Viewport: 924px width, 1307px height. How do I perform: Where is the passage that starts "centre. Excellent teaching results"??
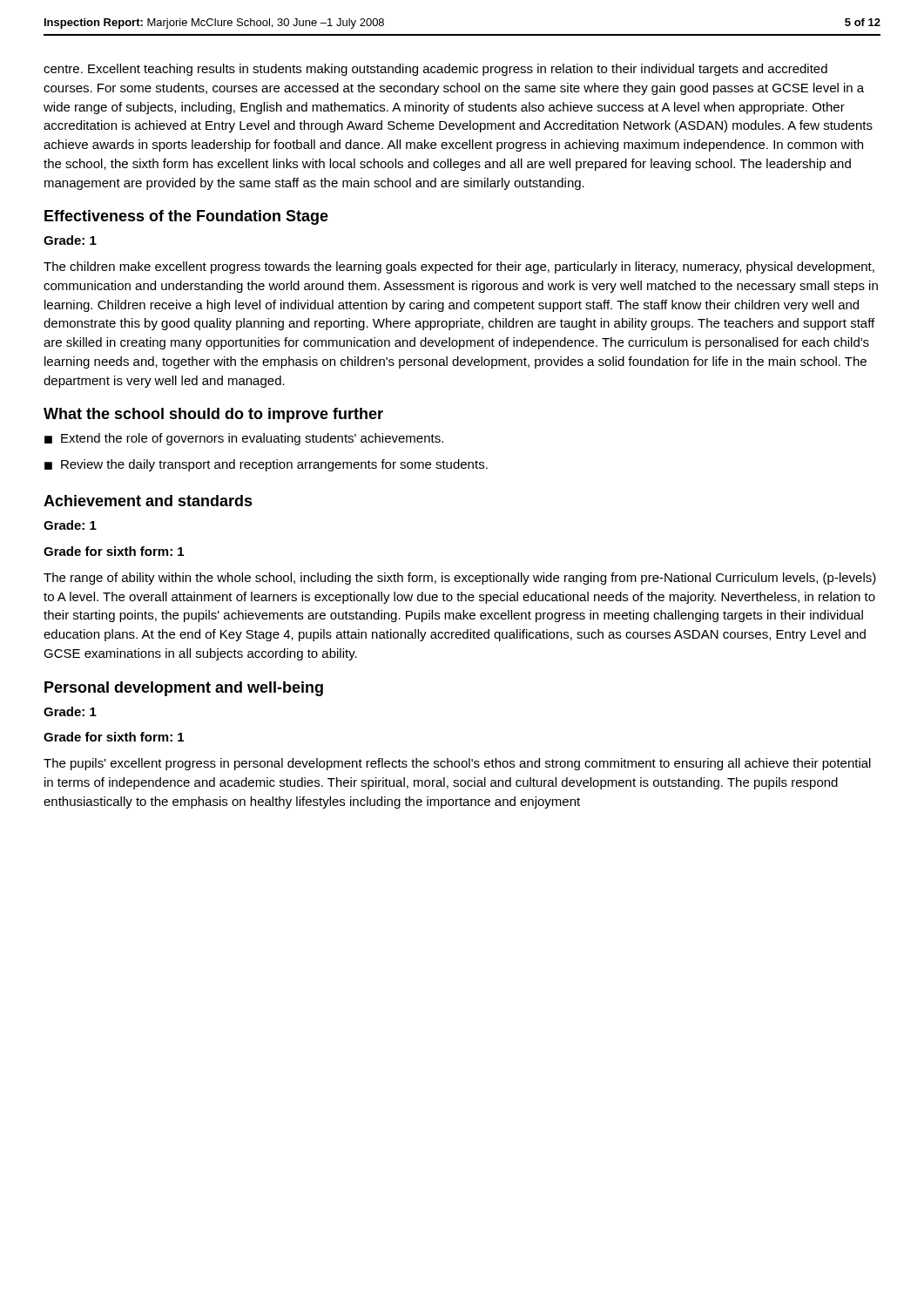tap(462, 126)
